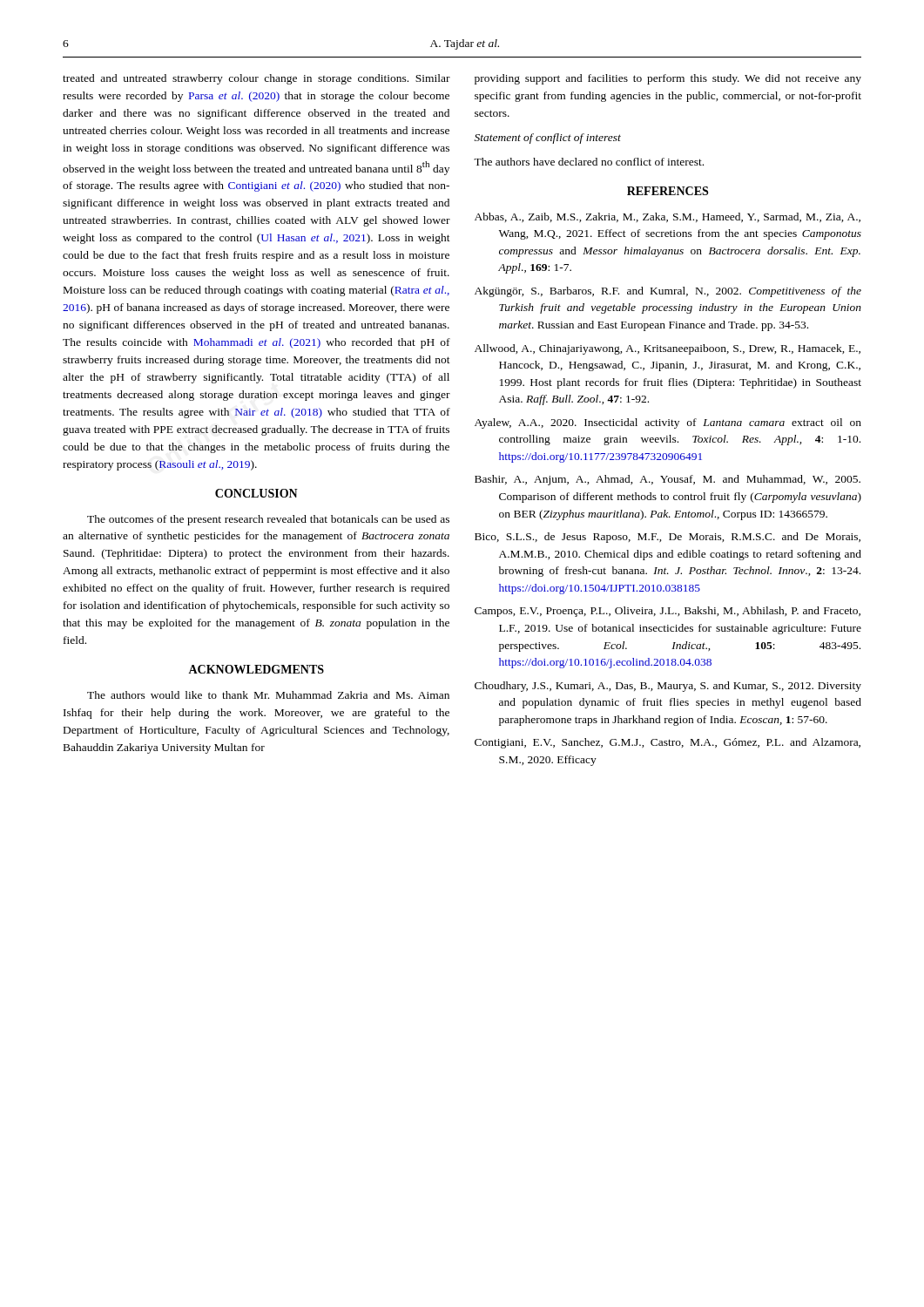Viewport: 924px width, 1307px height.
Task: Select the text block starting "Campos, E.V., Proença, P.L., Oliveira, J.L.,"
Action: (668, 637)
